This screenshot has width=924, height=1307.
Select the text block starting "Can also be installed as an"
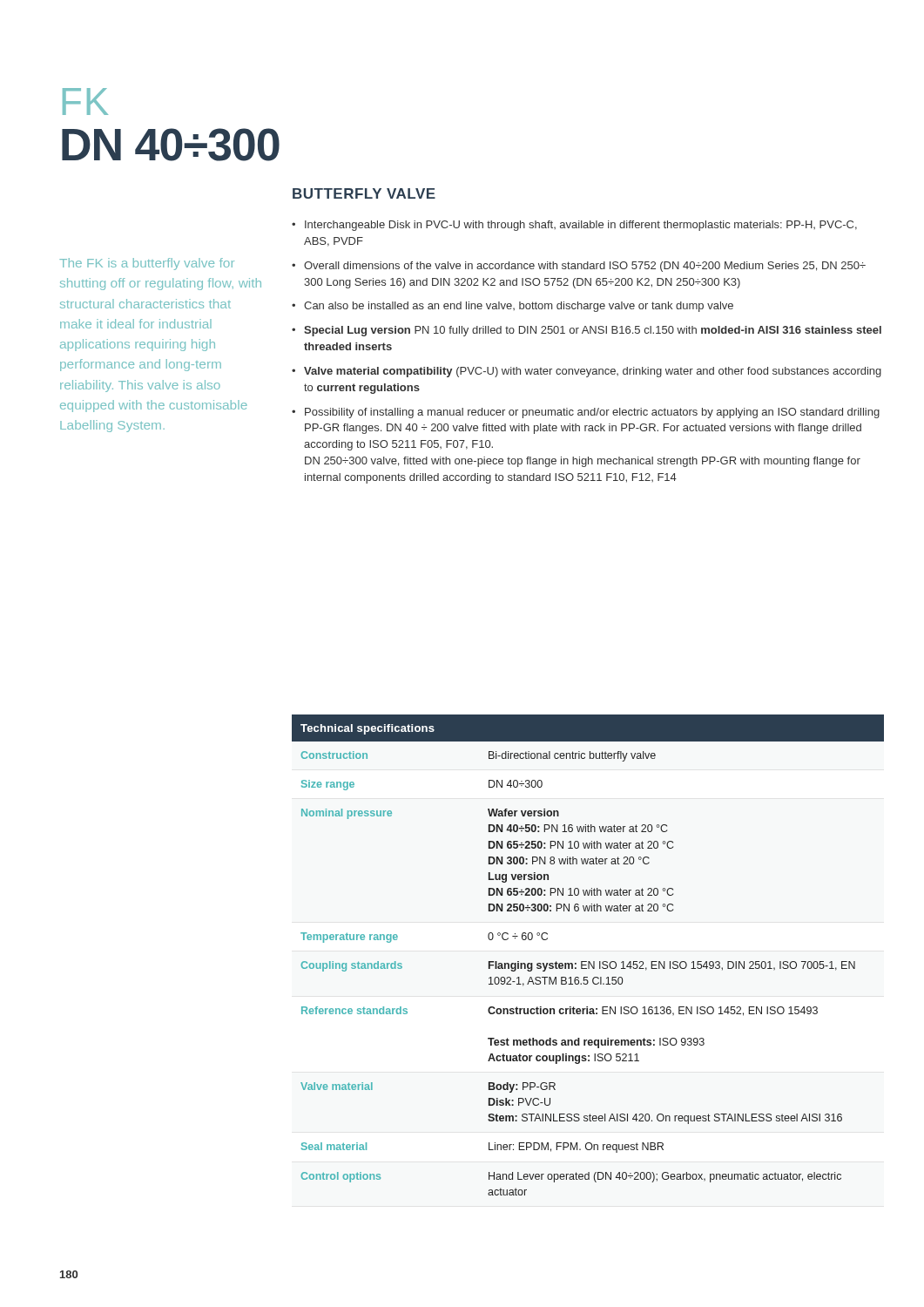pyautogui.click(x=519, y=306)
